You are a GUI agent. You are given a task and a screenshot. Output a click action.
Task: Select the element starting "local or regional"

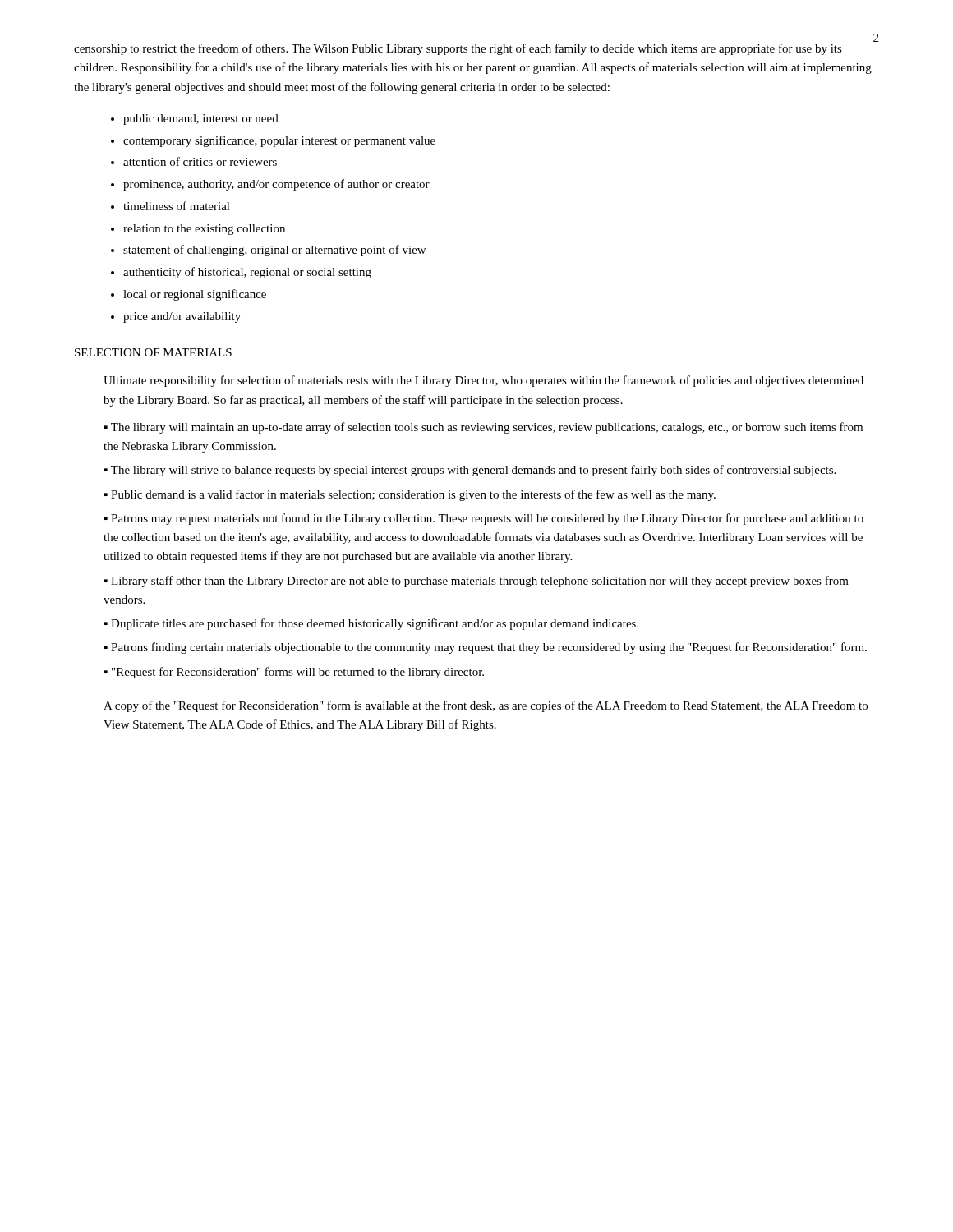(195, 294)
